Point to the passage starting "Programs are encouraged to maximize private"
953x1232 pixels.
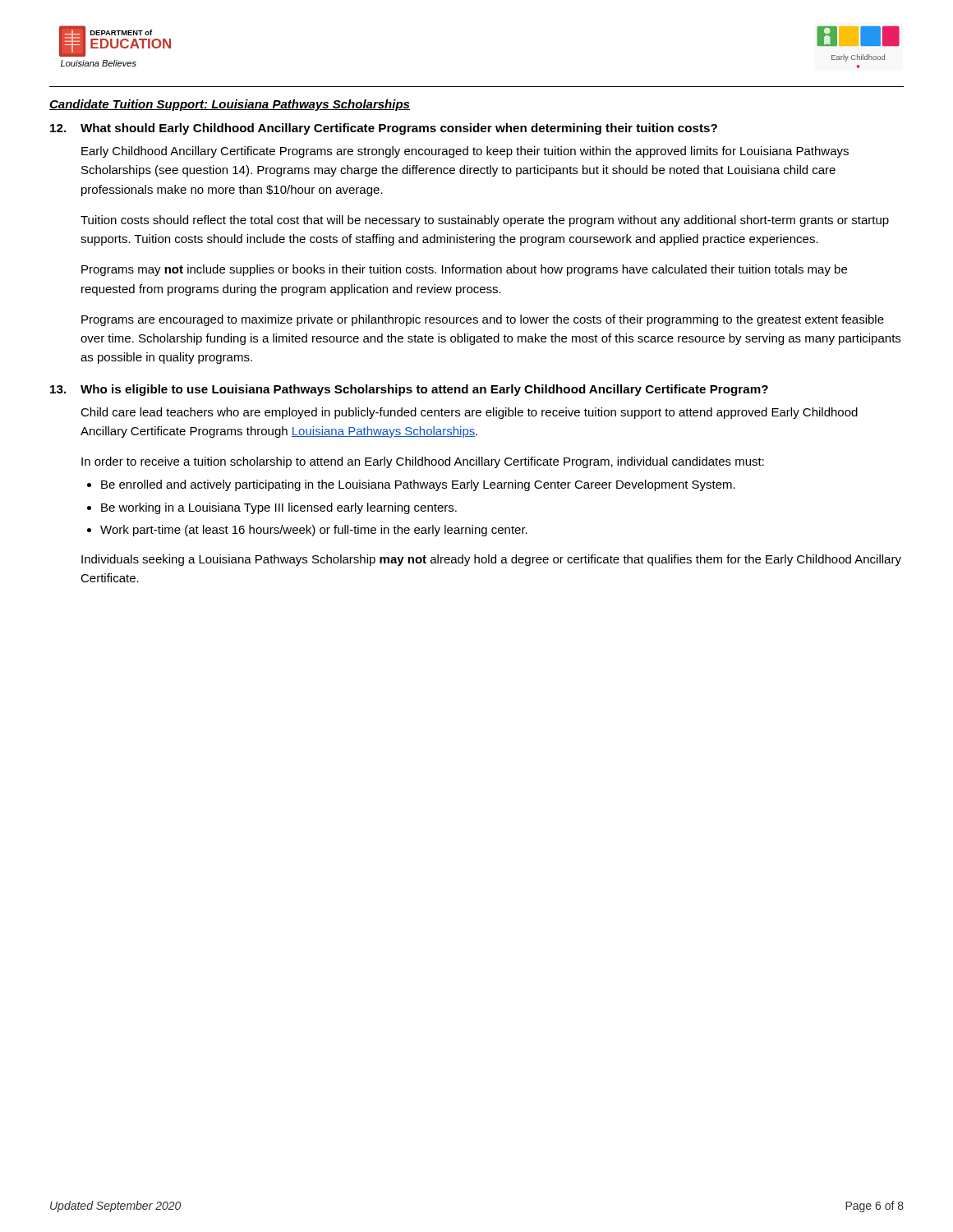pos(491,338)
